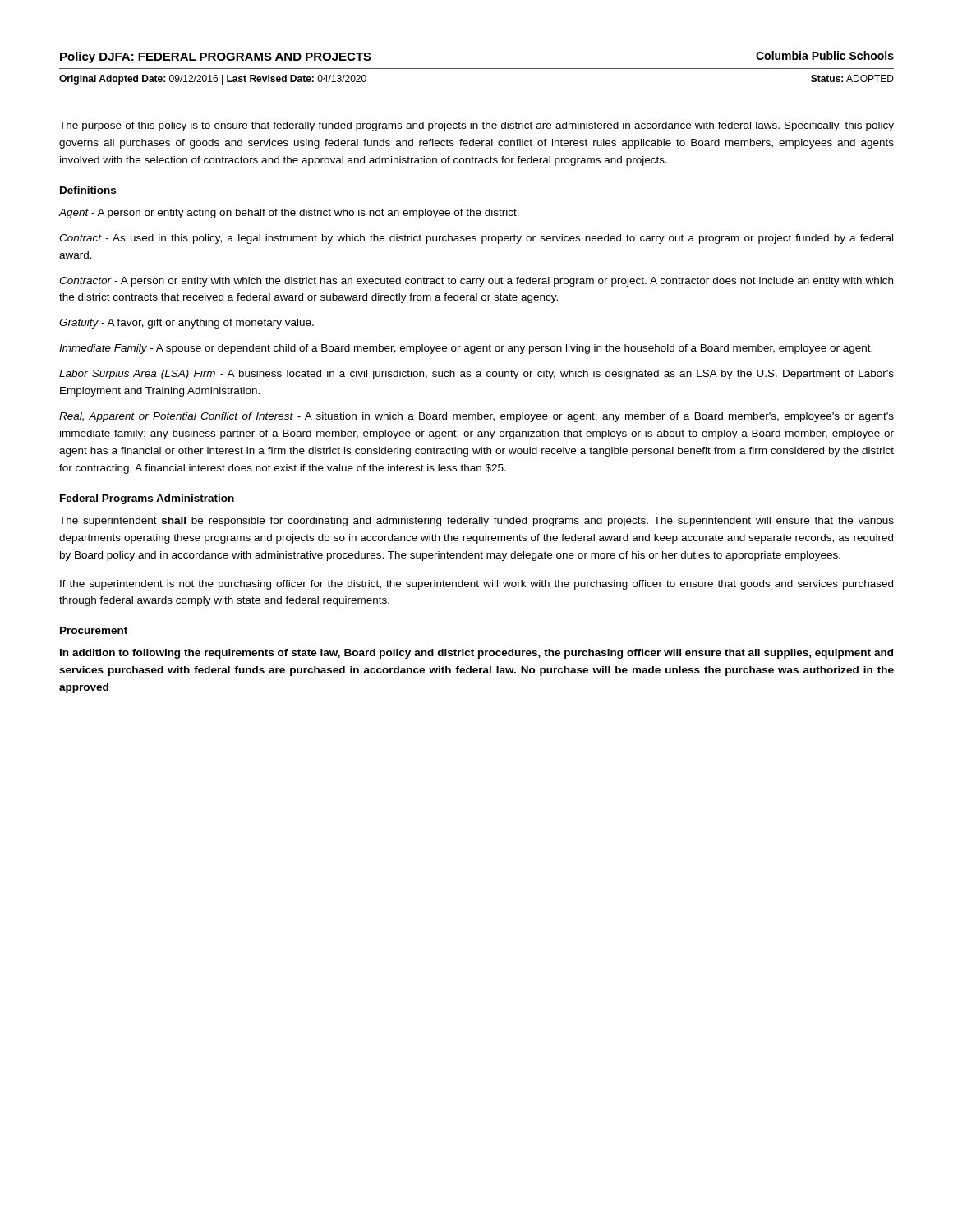
Task: Click on the text starting "In addition to following the requirements"
Action: pos(476,670)
